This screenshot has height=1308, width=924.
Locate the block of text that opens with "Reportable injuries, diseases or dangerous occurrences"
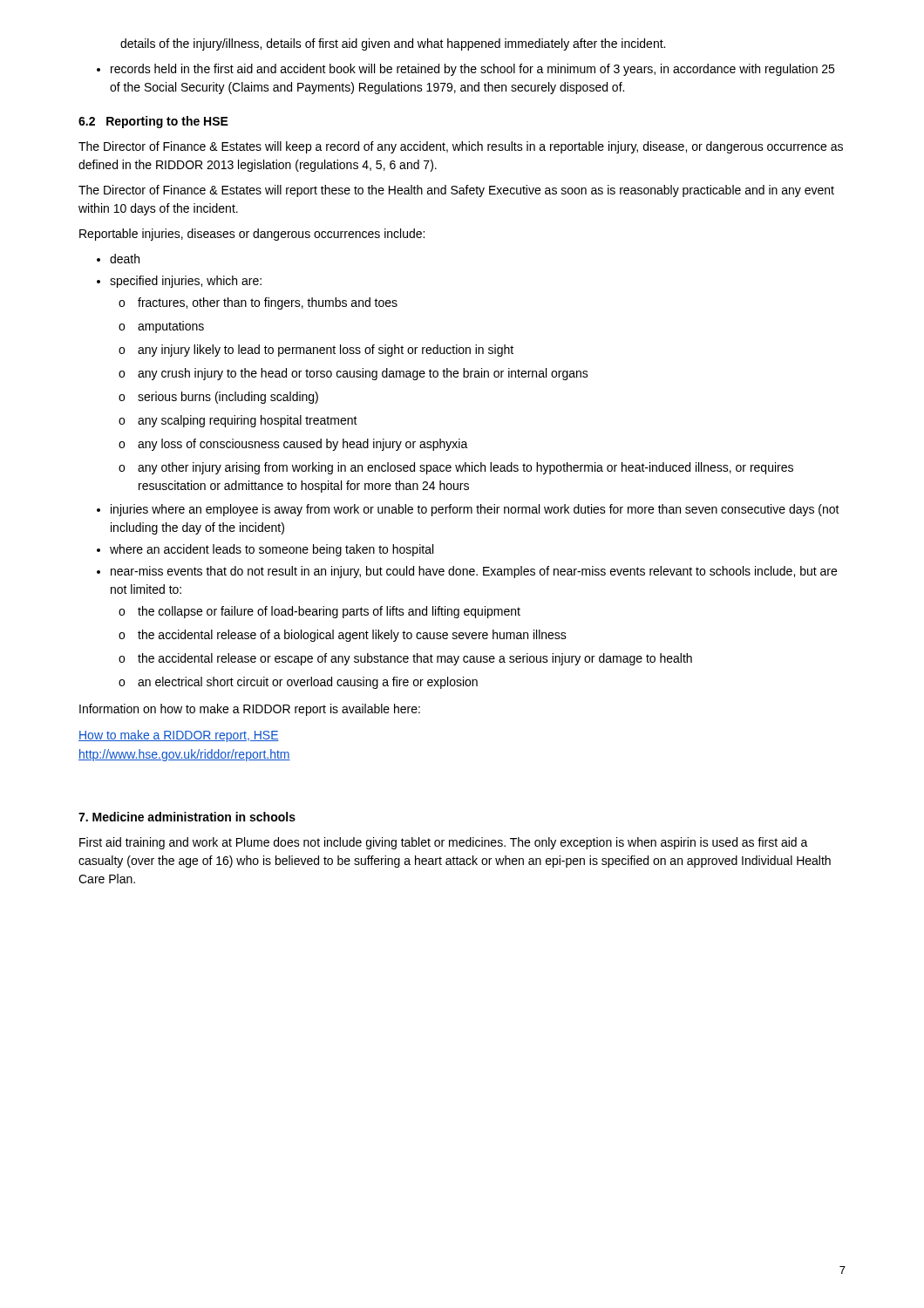pyautogui.click(x=252, y=234)
